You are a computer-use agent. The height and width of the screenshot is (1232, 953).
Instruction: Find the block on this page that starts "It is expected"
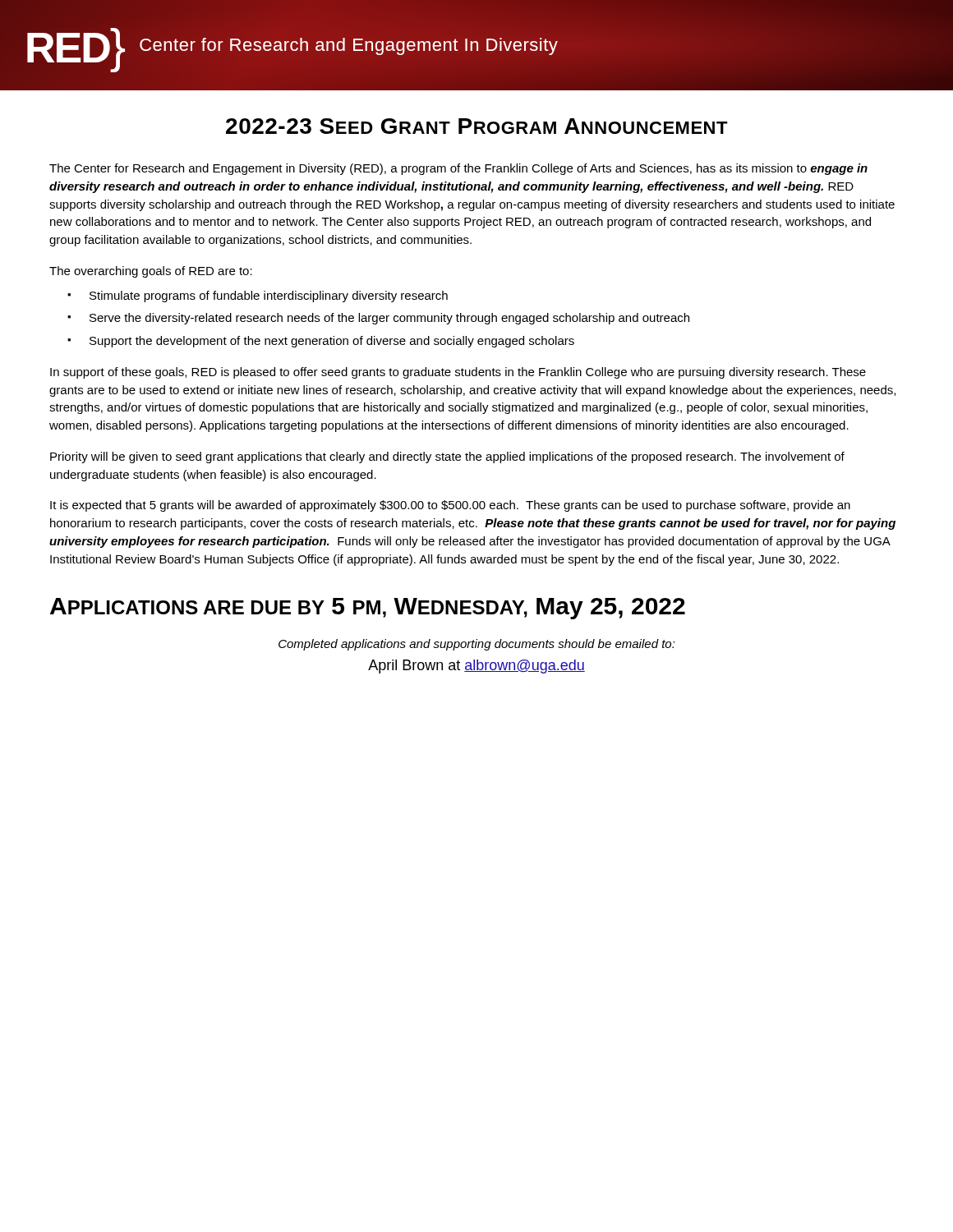pos(473,532)
